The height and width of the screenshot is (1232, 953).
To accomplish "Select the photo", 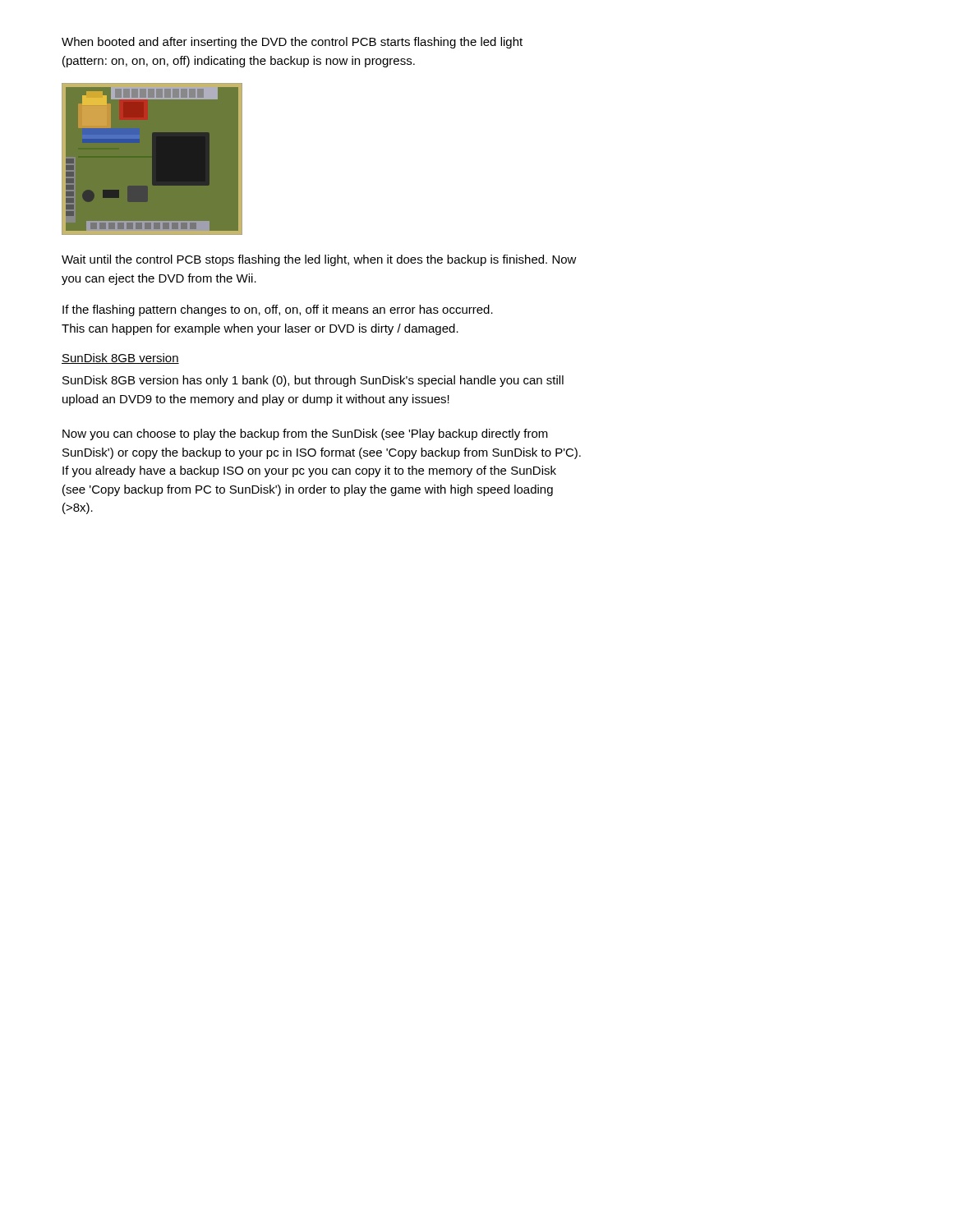I will (431, 160).
